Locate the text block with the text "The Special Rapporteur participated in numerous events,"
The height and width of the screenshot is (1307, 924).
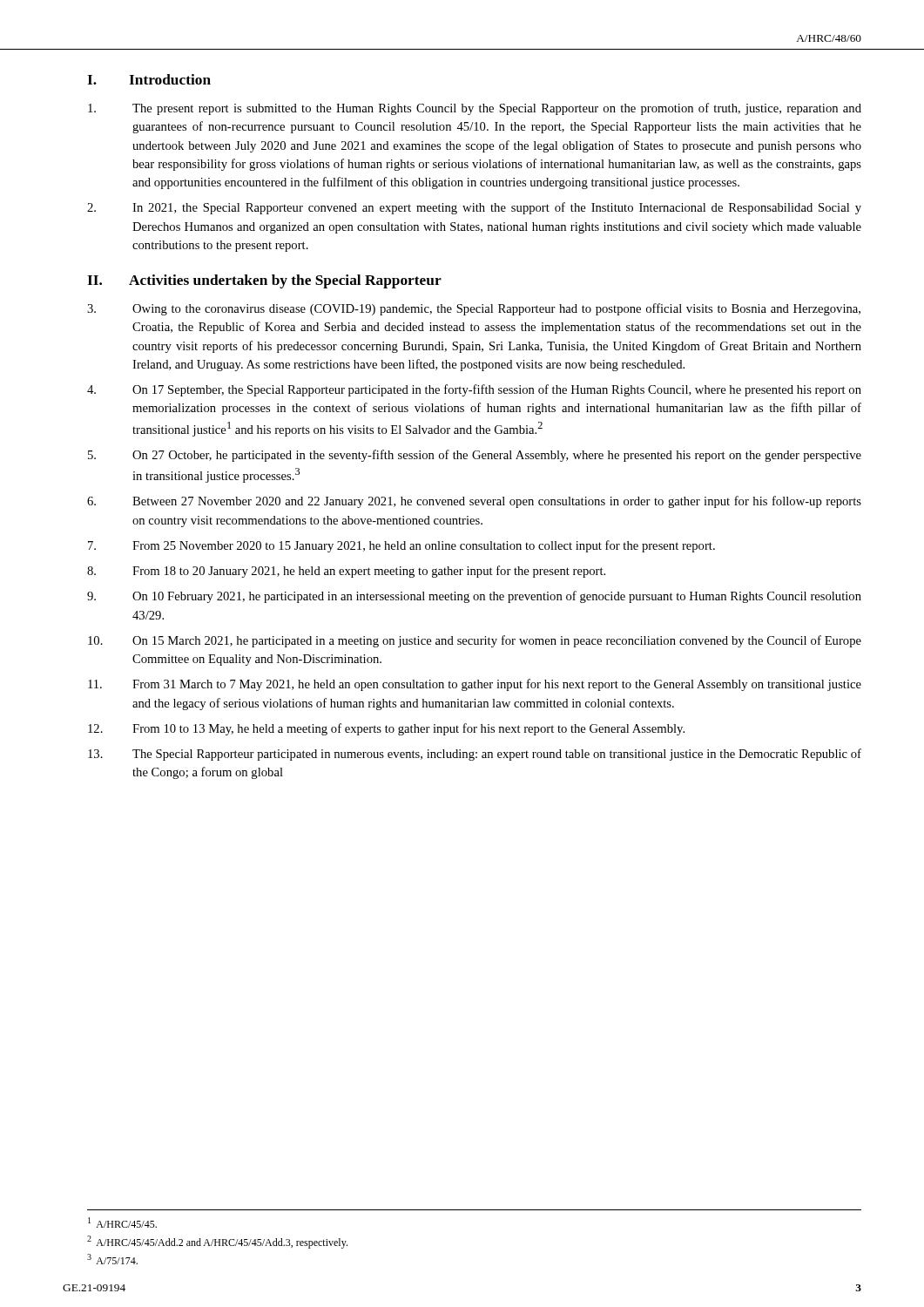point(474,764)
